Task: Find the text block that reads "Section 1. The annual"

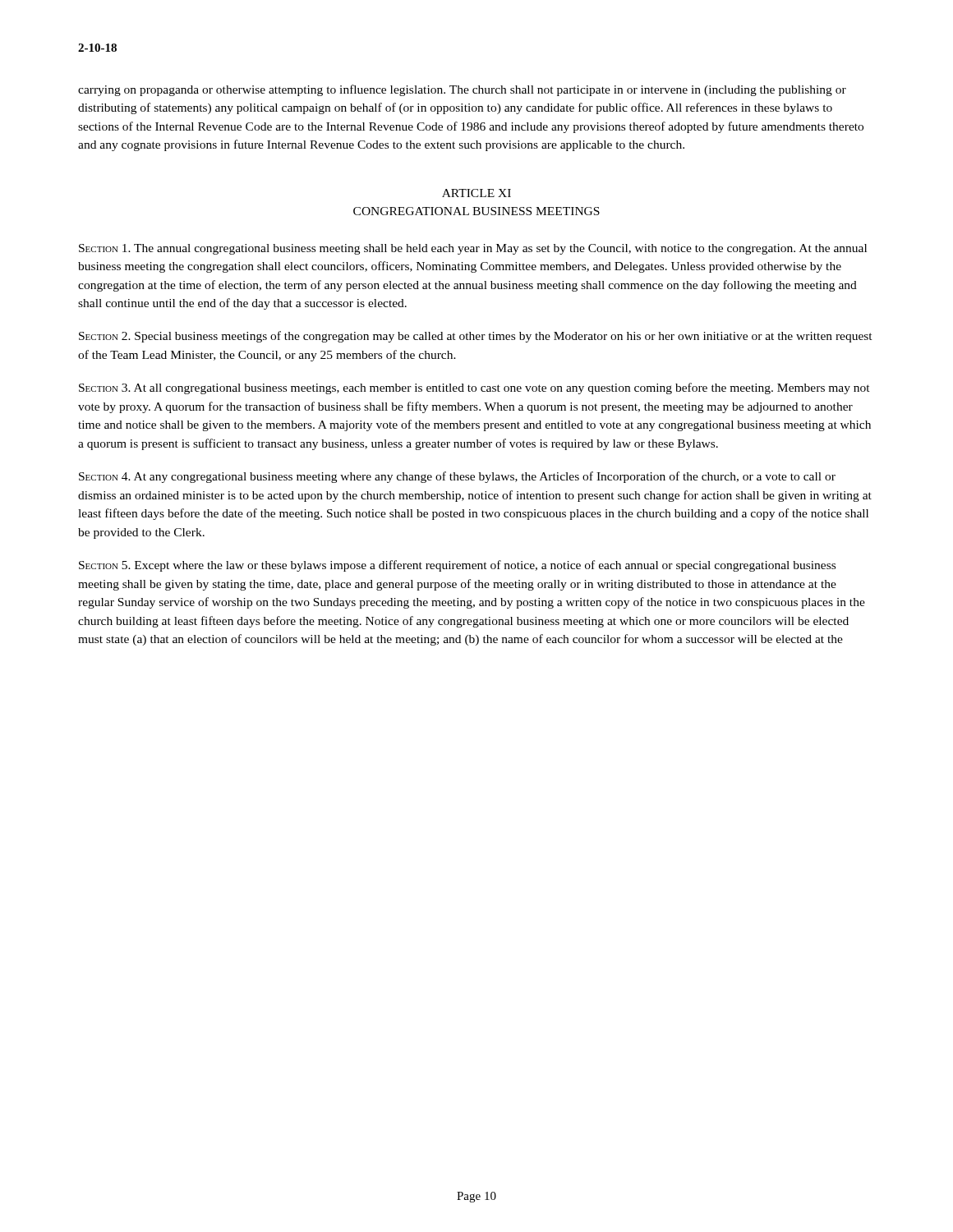Action: pyautogui.click(x=473, y=275)
